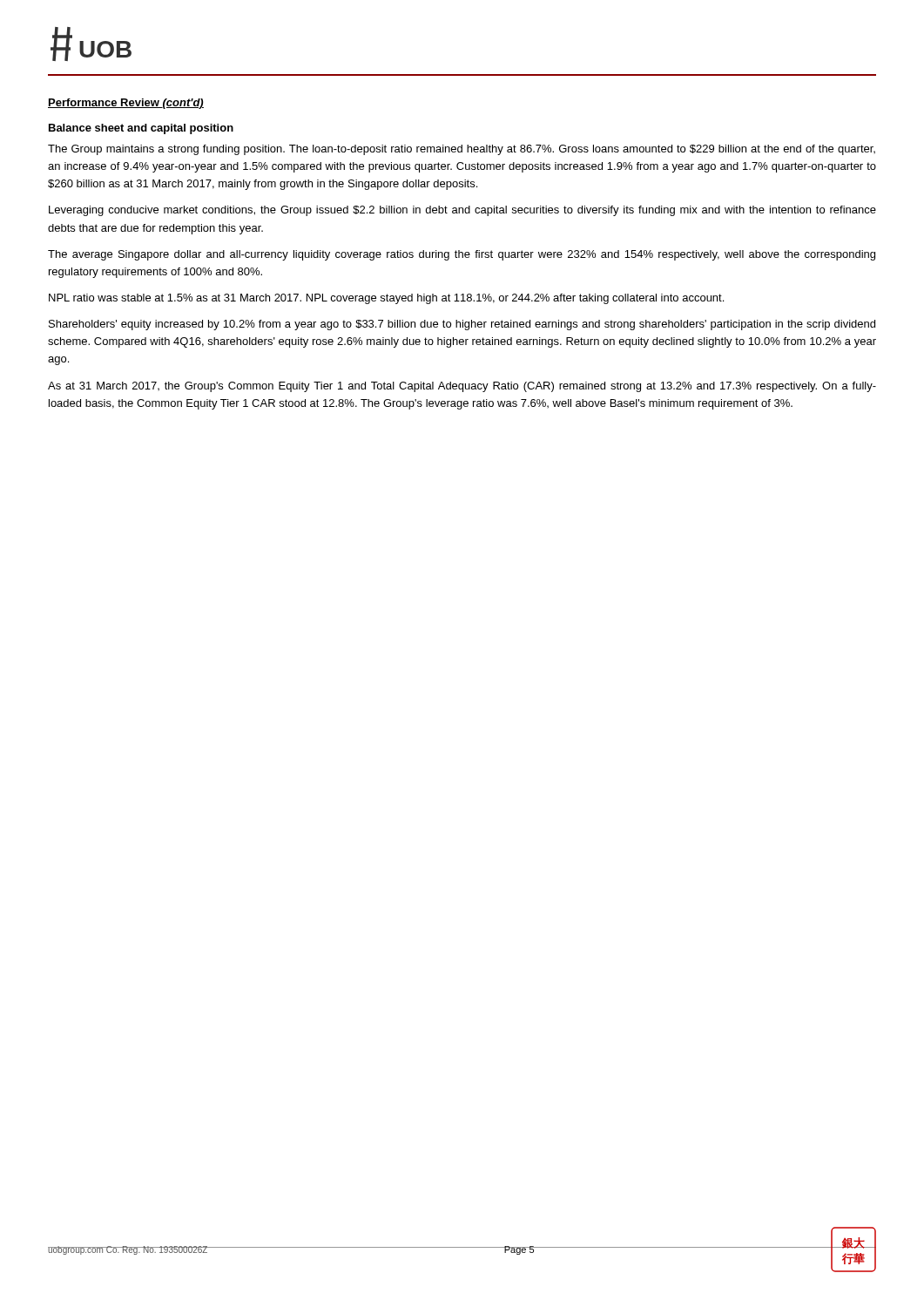This screenshot has height=1307, width=924.
Task: Find the text block with the text "NPL ratio was"
Action: [386, 298]
